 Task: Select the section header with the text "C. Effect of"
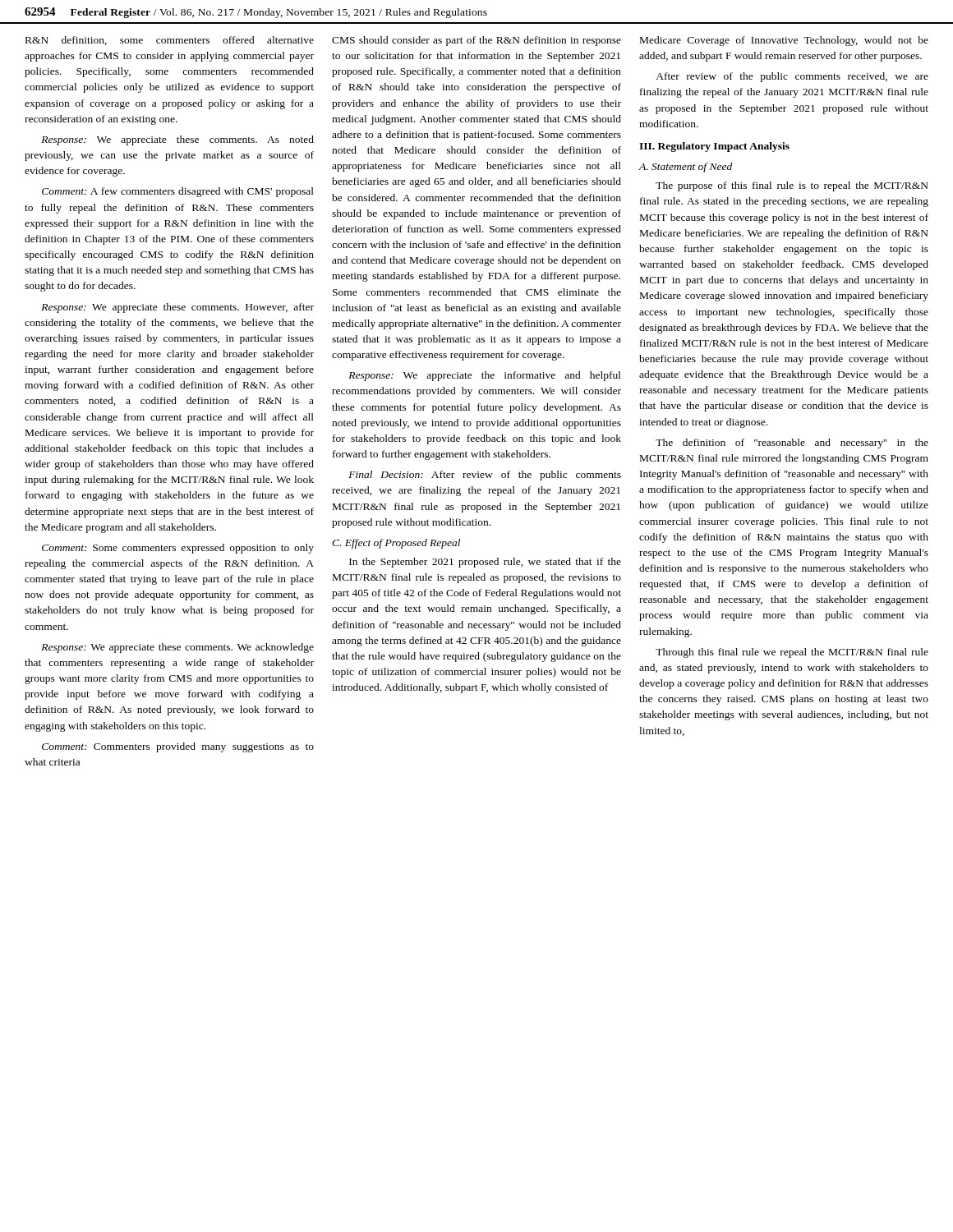(396, 542)
